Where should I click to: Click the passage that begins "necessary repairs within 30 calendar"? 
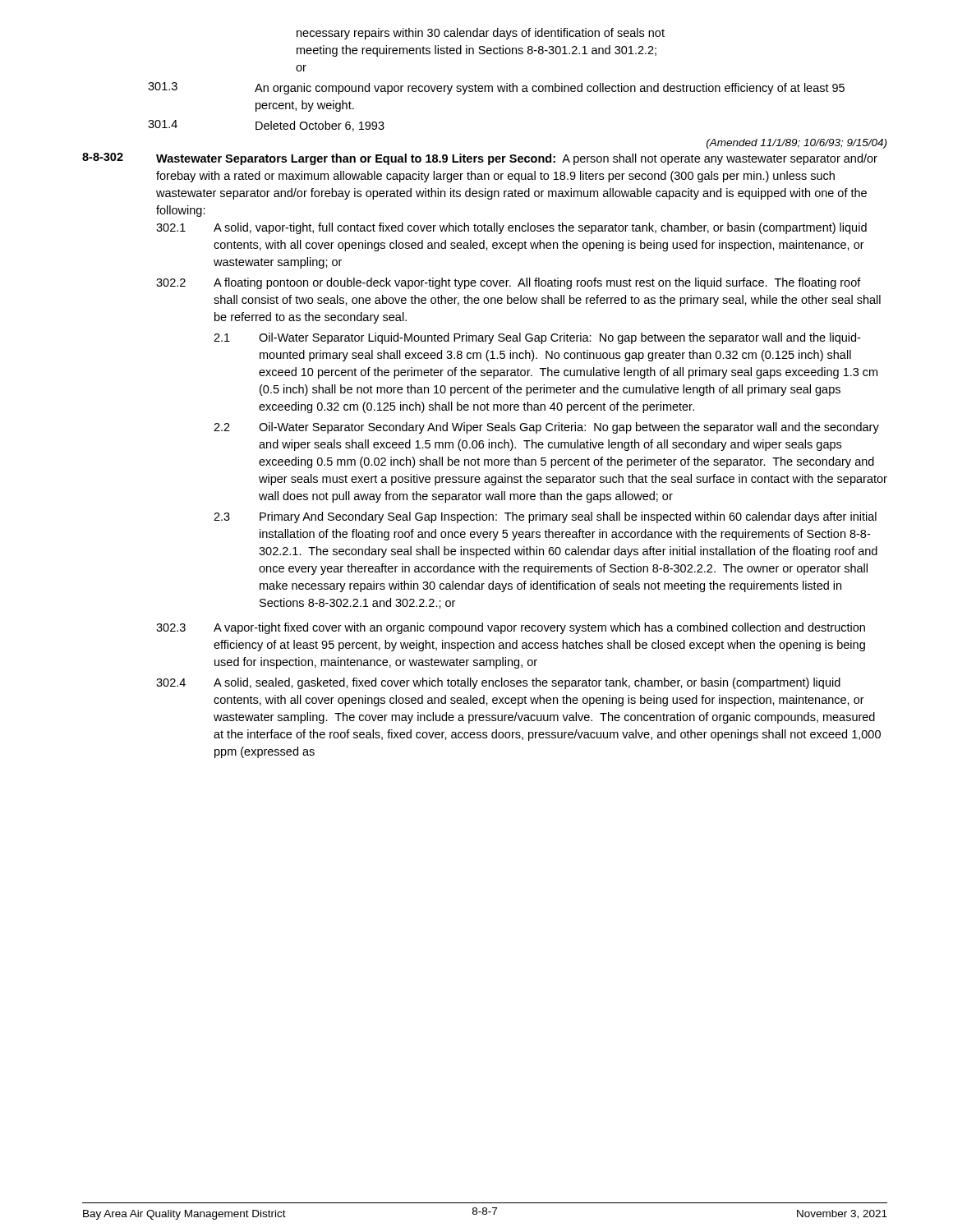click(x=480, y=50)
